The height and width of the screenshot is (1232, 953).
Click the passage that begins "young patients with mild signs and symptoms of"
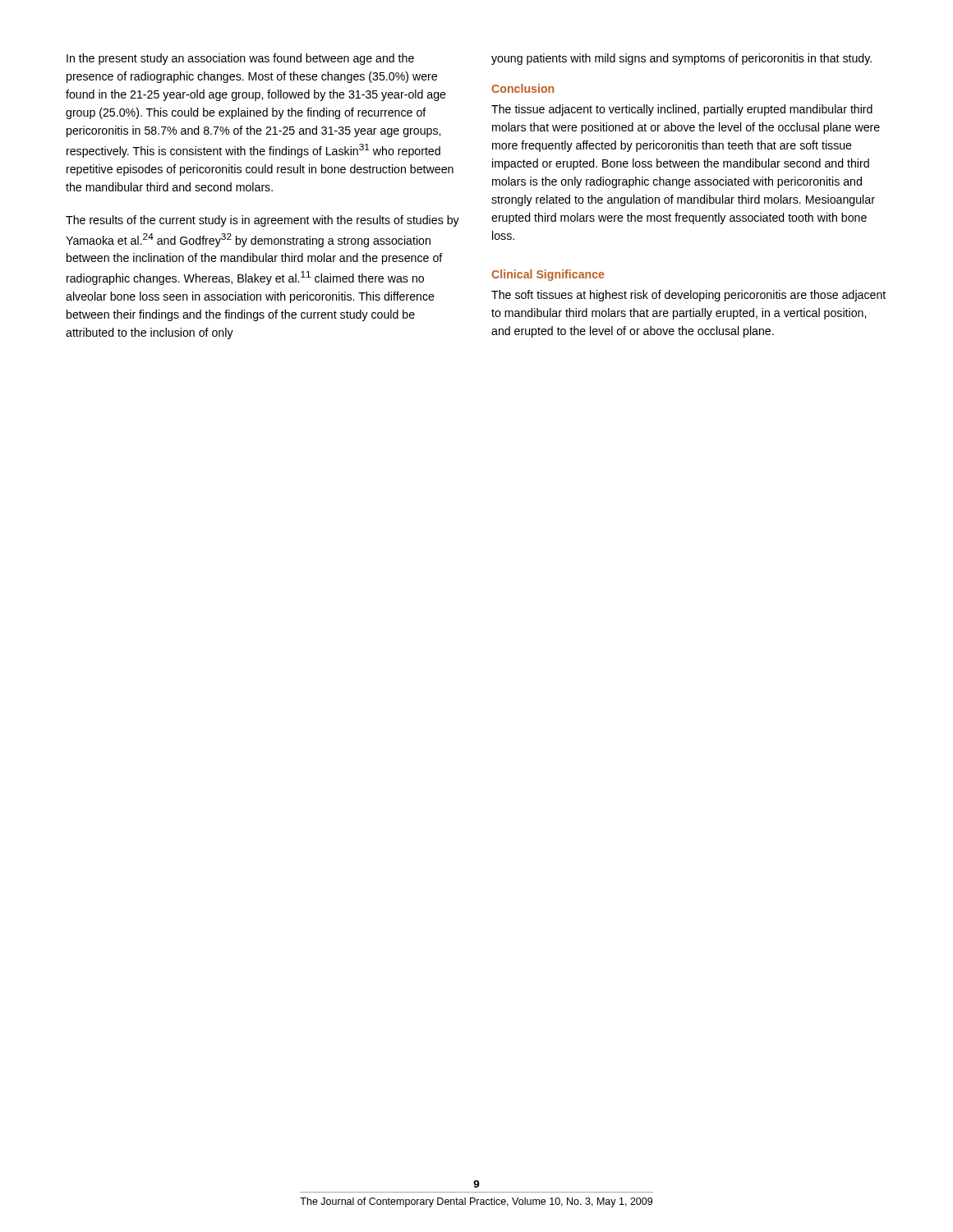682,58
